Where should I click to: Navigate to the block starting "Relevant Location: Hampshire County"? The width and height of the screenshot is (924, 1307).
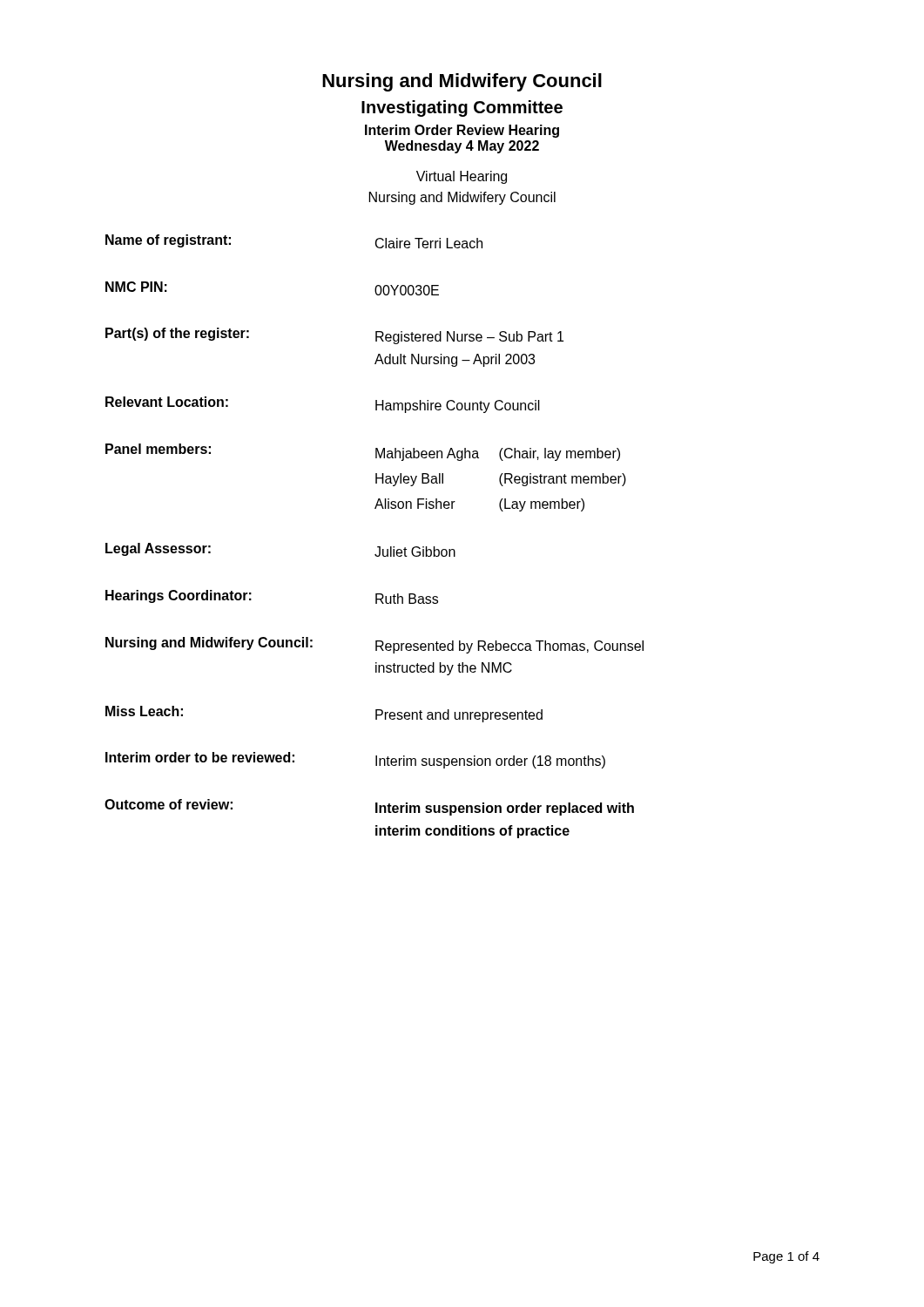(462, 418)
